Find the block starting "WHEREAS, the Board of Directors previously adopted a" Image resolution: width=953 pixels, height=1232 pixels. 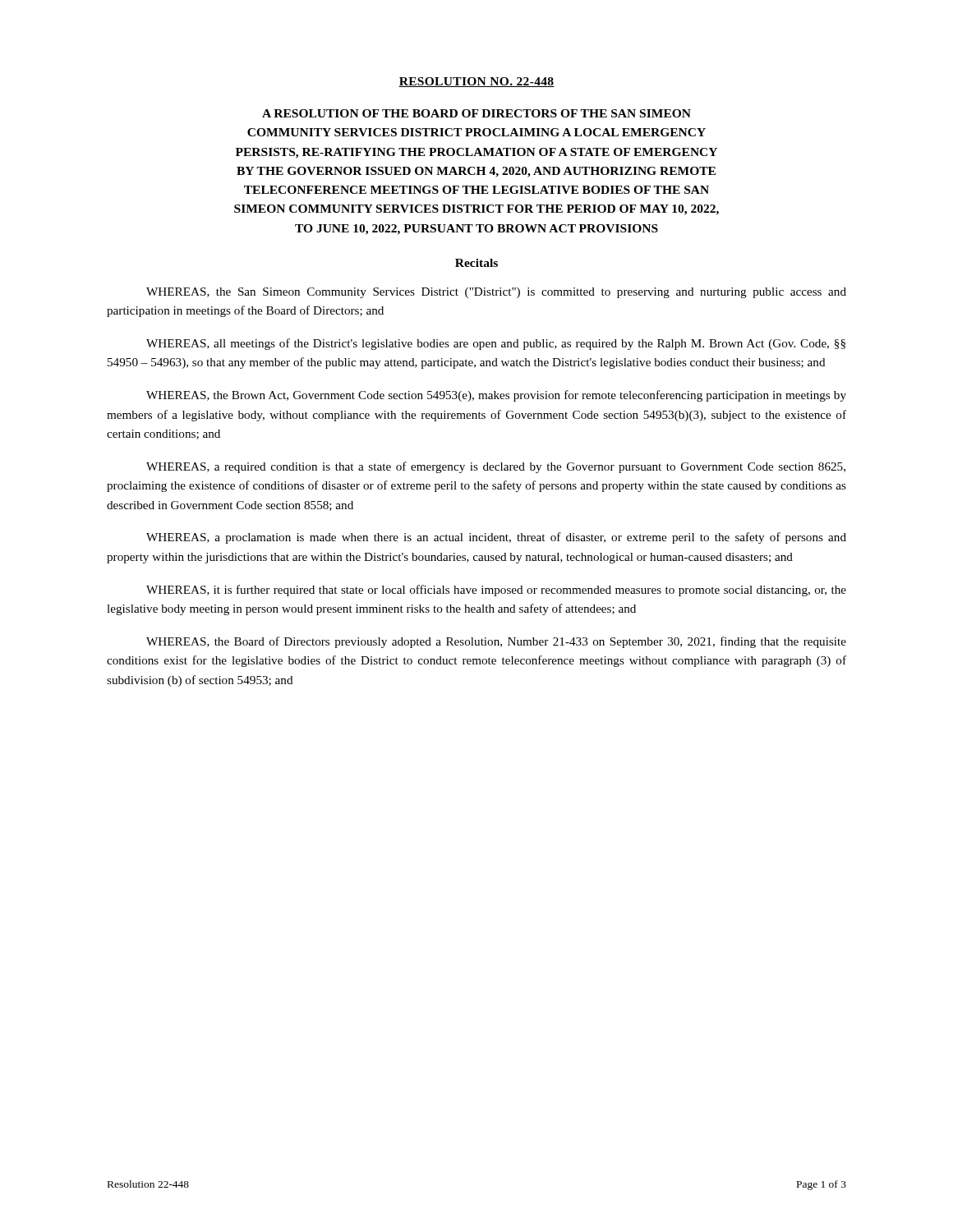[x=476, y=660]
